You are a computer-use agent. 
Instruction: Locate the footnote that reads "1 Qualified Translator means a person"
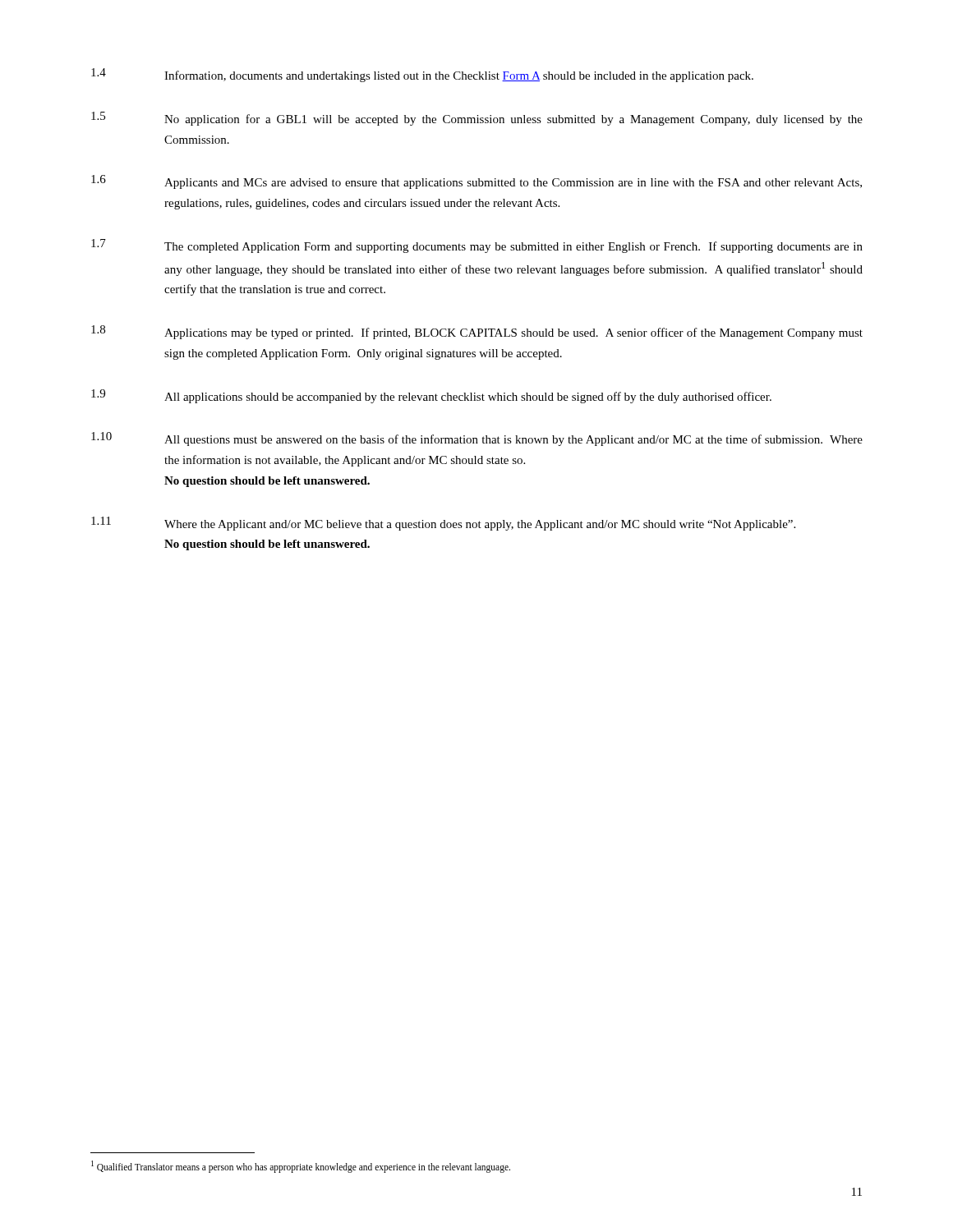pos(476,1163)
